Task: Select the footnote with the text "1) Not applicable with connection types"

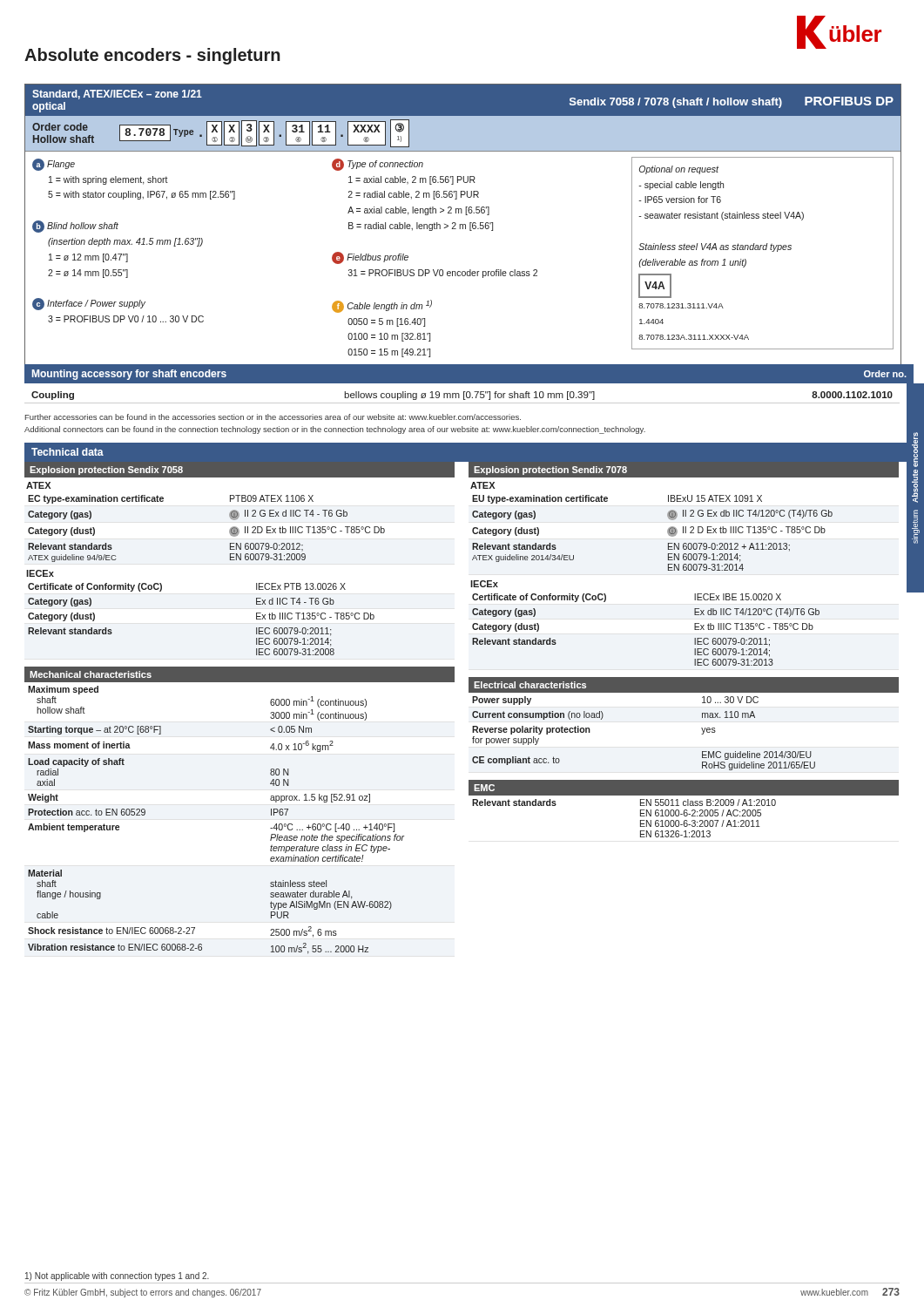Action: pos(117,1276)
